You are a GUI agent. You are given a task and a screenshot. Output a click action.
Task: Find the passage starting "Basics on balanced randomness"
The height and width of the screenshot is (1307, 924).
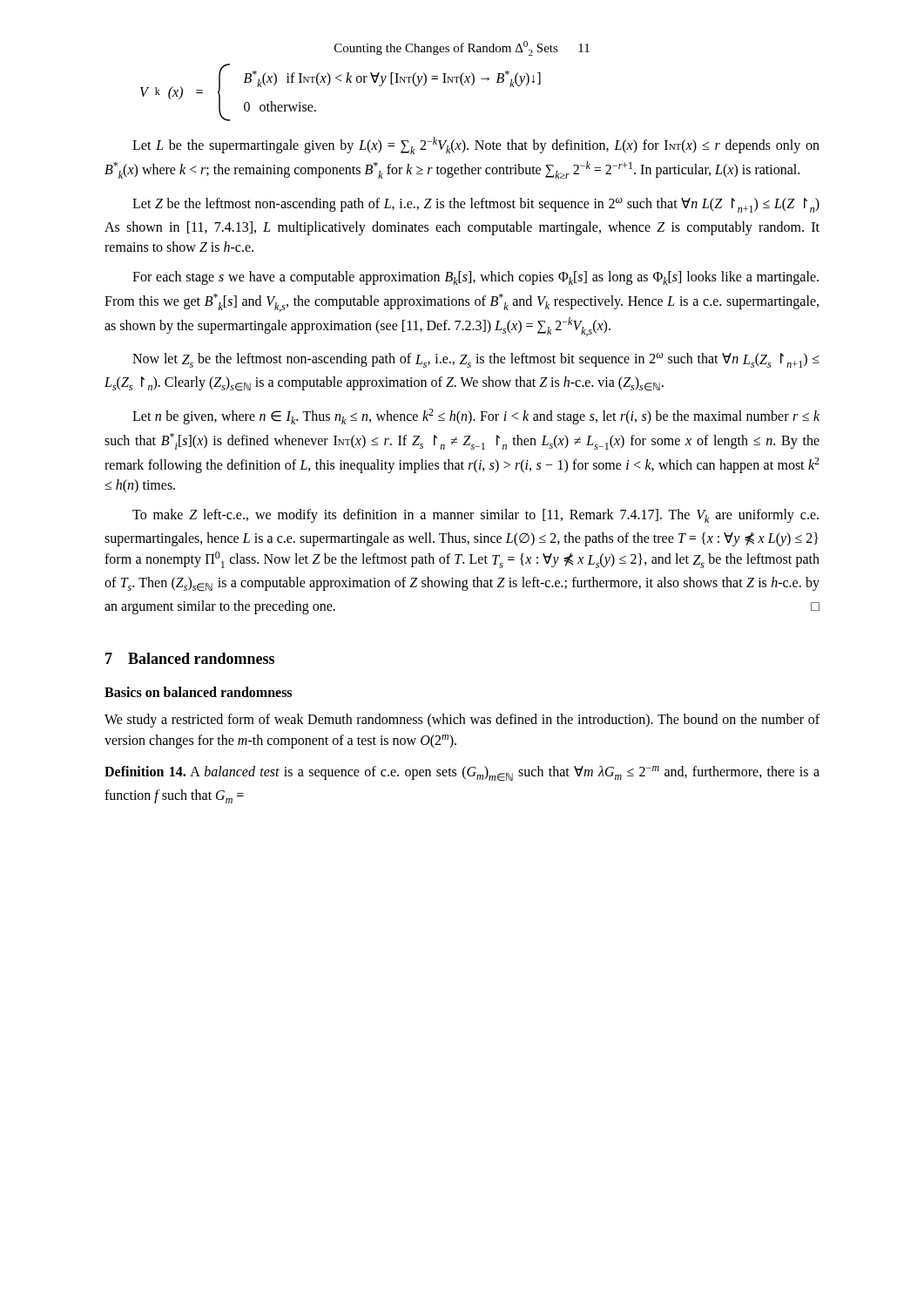click(198, 692)
